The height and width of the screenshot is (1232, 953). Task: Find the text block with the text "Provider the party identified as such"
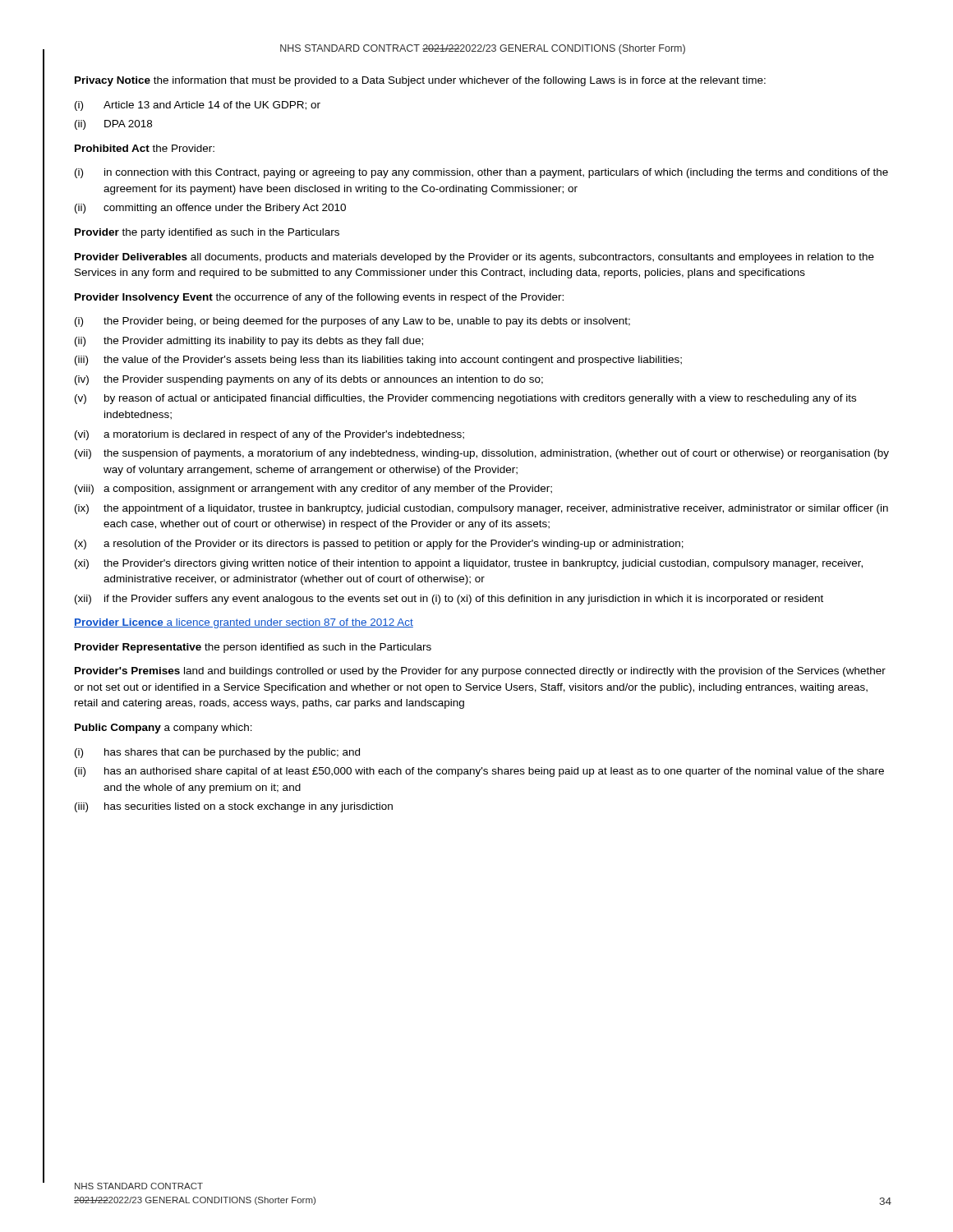click(x=207, y=233)
